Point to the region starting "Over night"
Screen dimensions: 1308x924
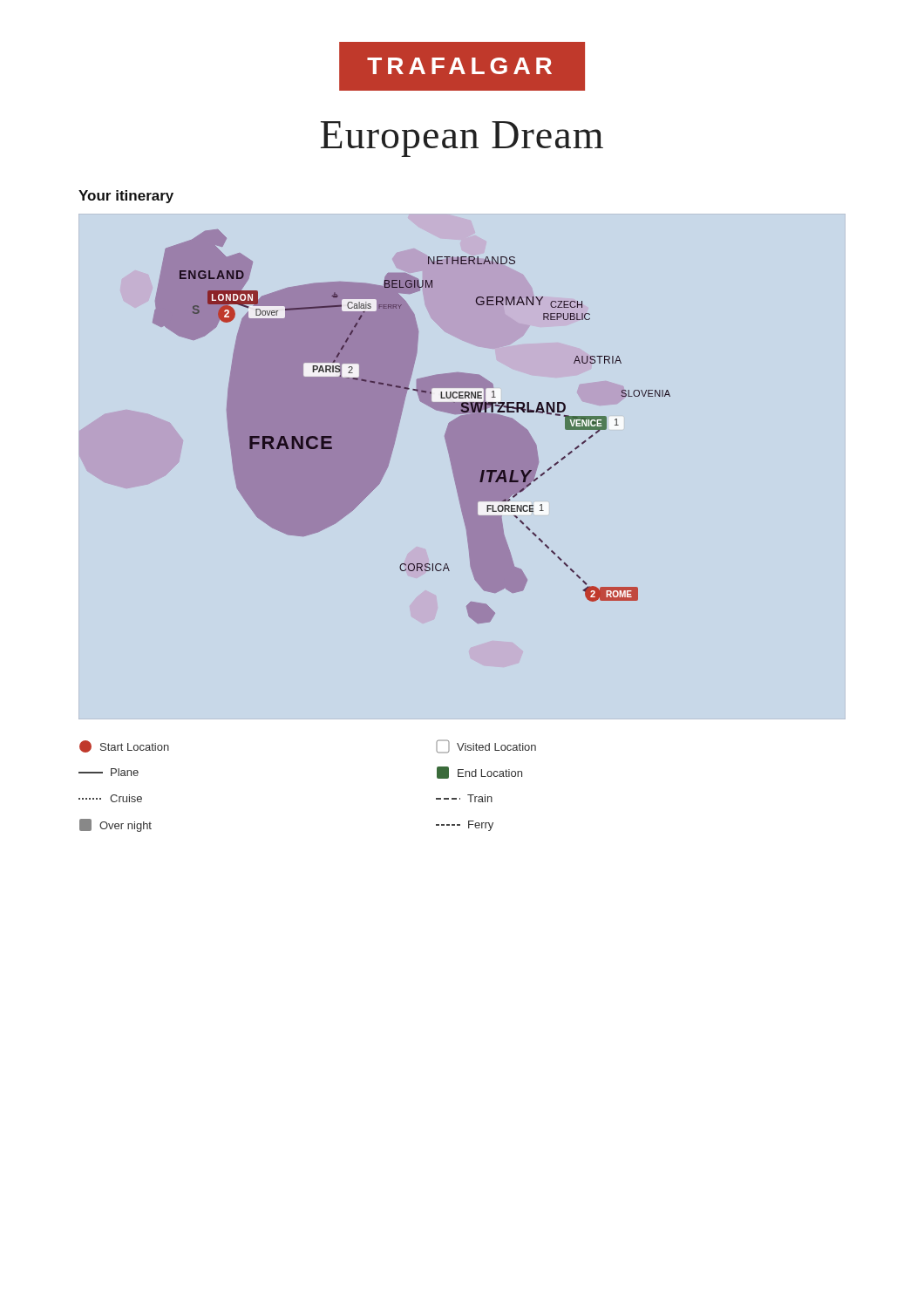coord(115,825)
